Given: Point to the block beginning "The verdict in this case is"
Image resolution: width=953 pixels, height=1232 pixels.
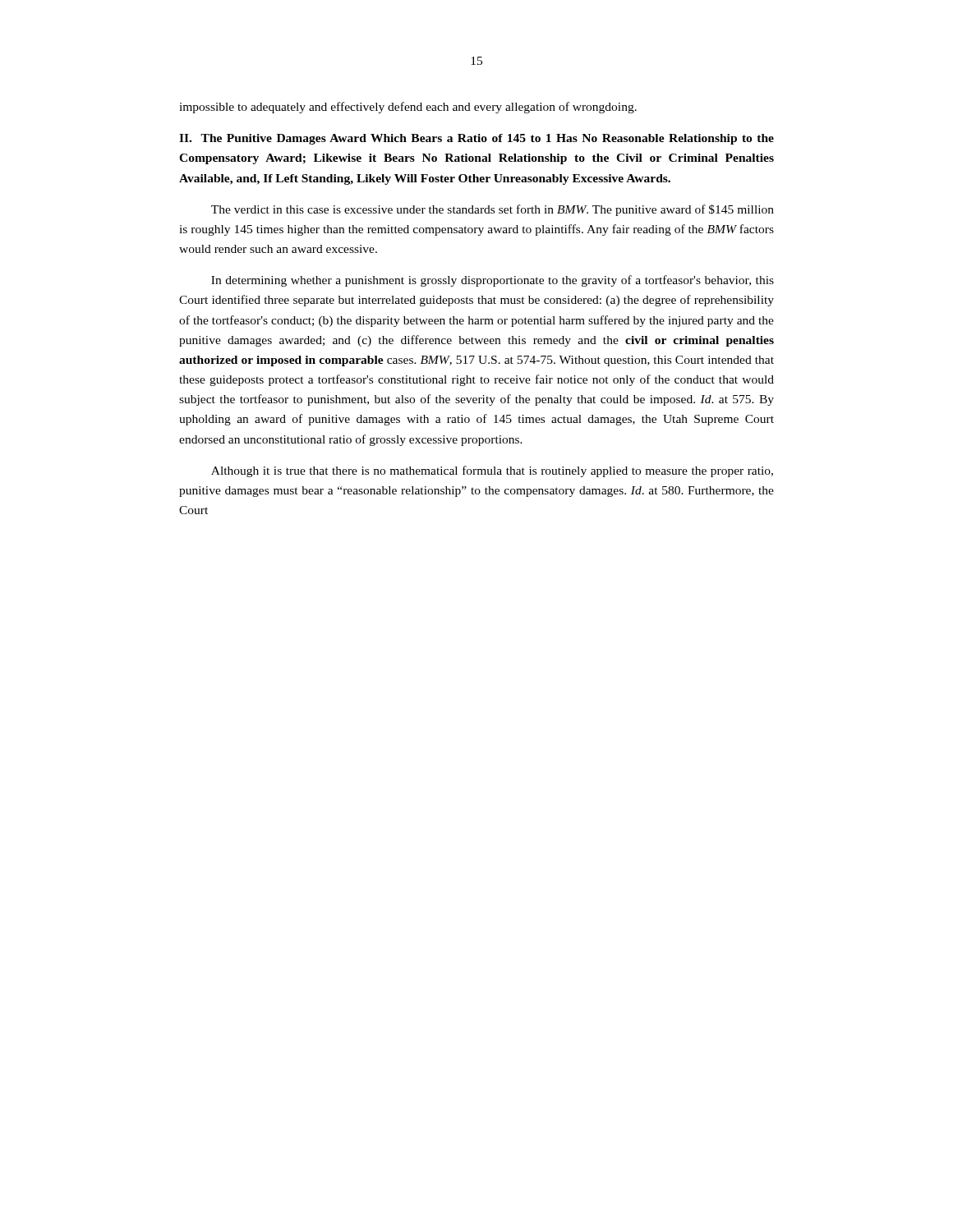Looking at the screenshot, I should [x=476, y=229].
